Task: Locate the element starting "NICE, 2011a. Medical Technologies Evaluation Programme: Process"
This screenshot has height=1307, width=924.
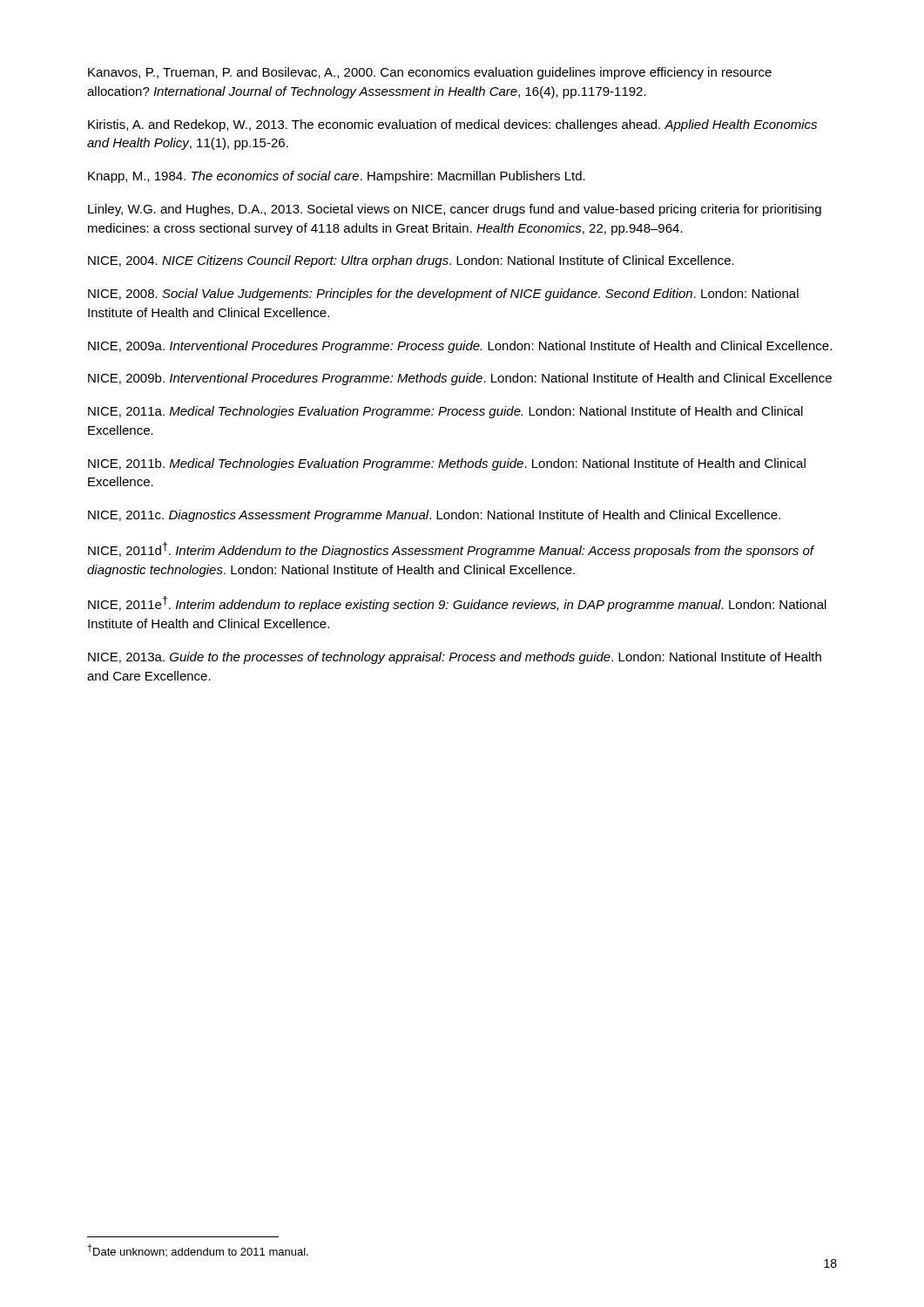Action: (462, 421)
